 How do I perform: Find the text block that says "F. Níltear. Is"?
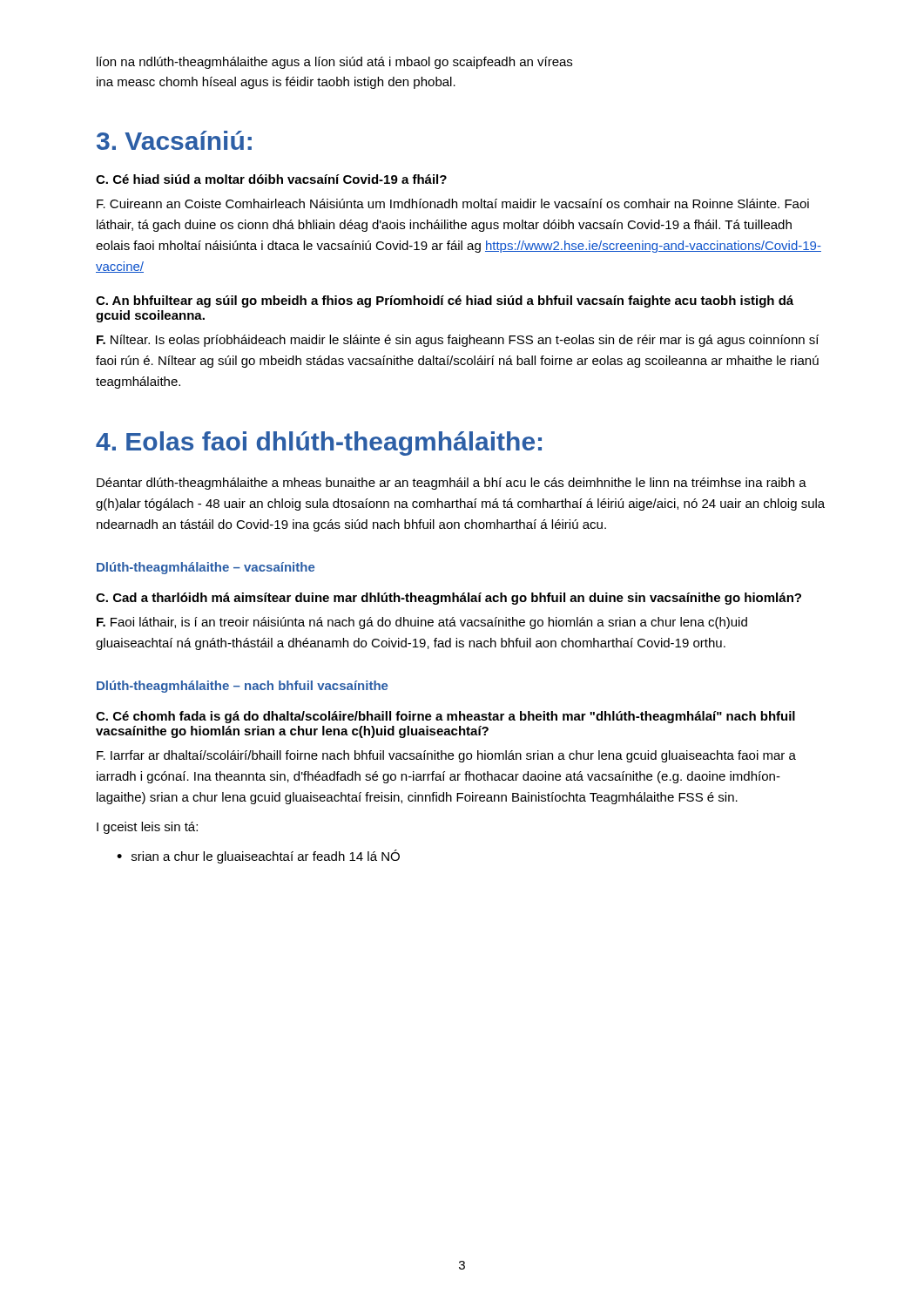coord(457,360)
